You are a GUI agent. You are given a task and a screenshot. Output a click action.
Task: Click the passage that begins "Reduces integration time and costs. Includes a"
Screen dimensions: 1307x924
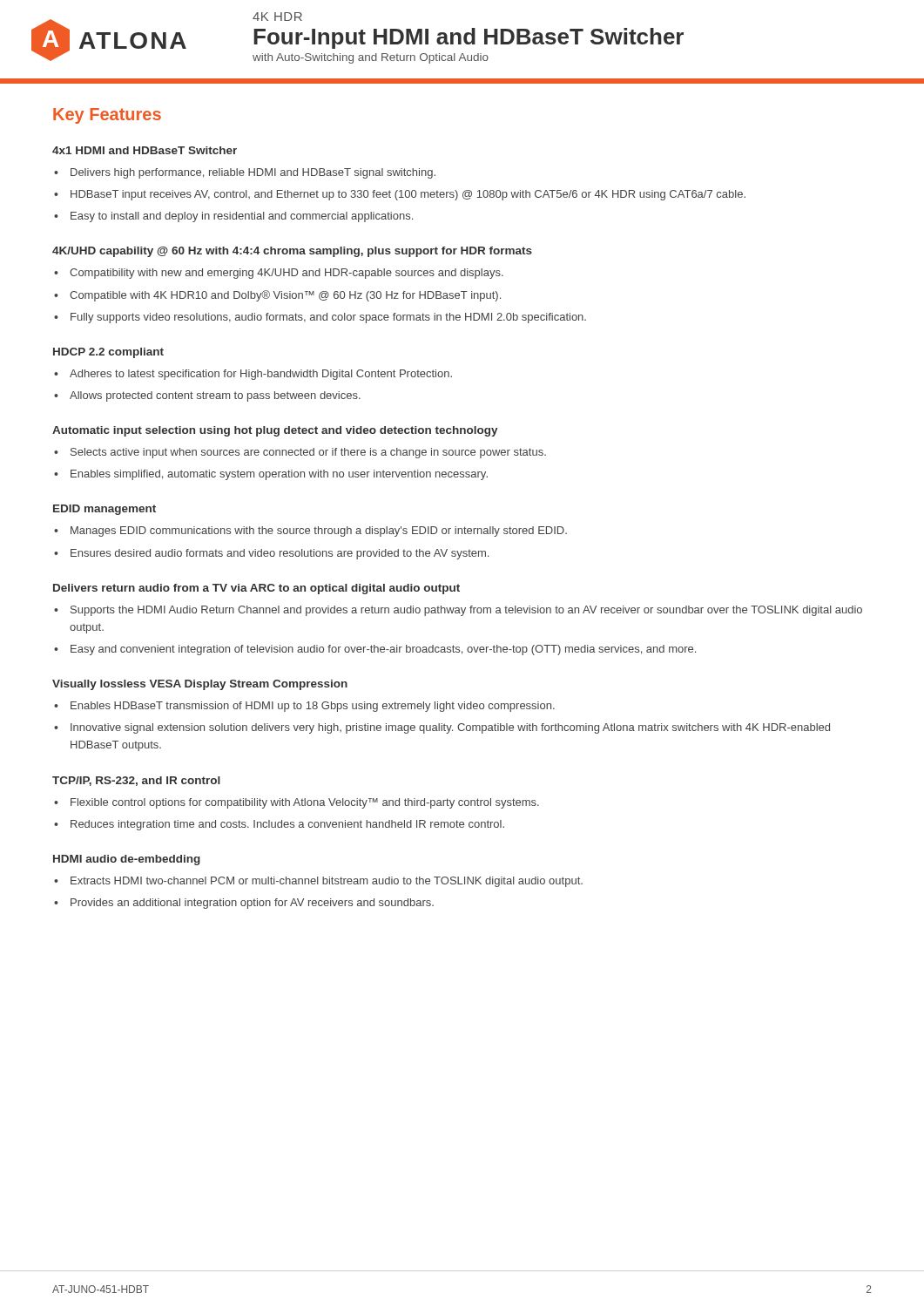click(287, 824)
